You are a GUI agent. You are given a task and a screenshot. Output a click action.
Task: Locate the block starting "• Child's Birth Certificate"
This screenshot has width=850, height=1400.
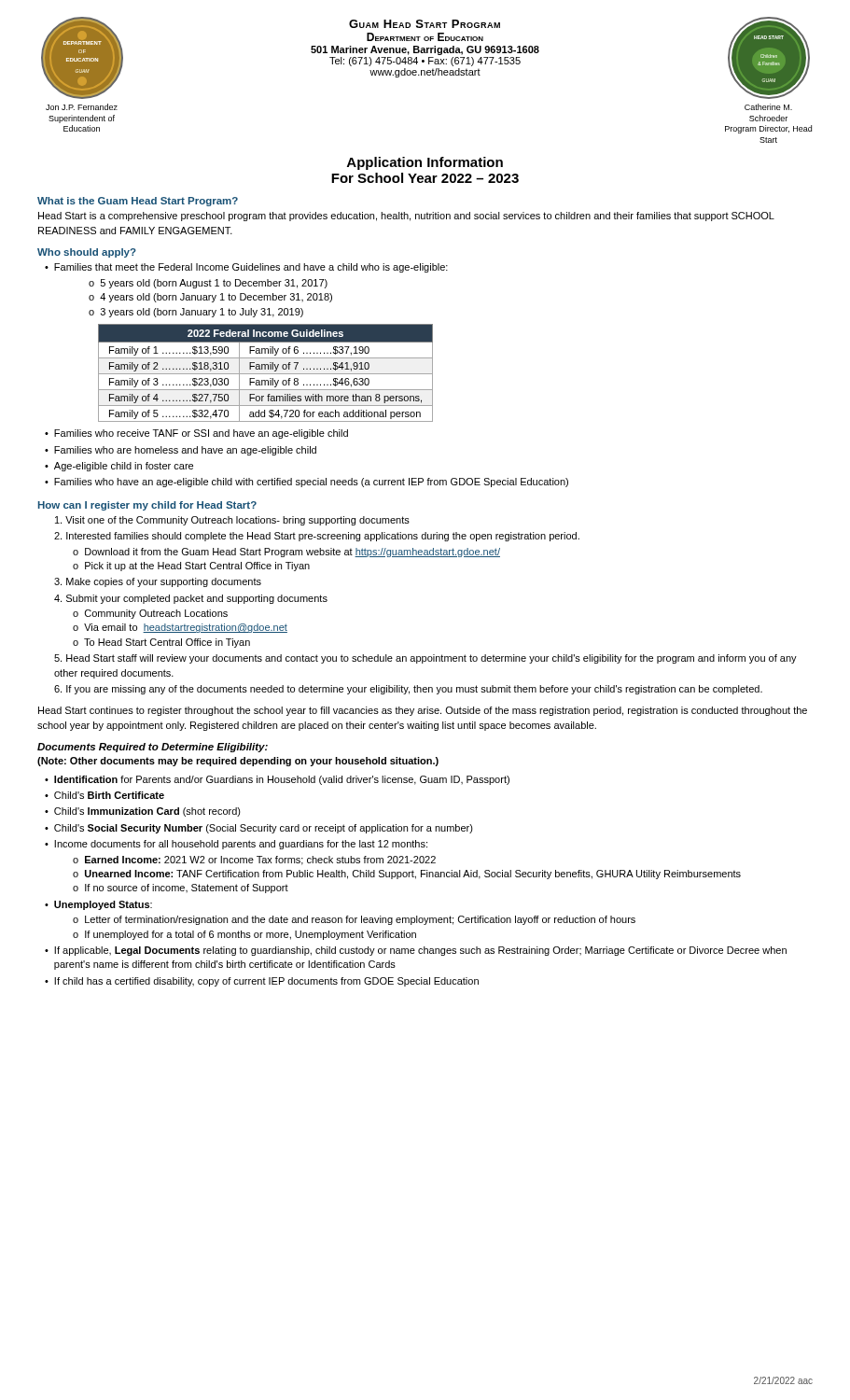coord(105,796)
